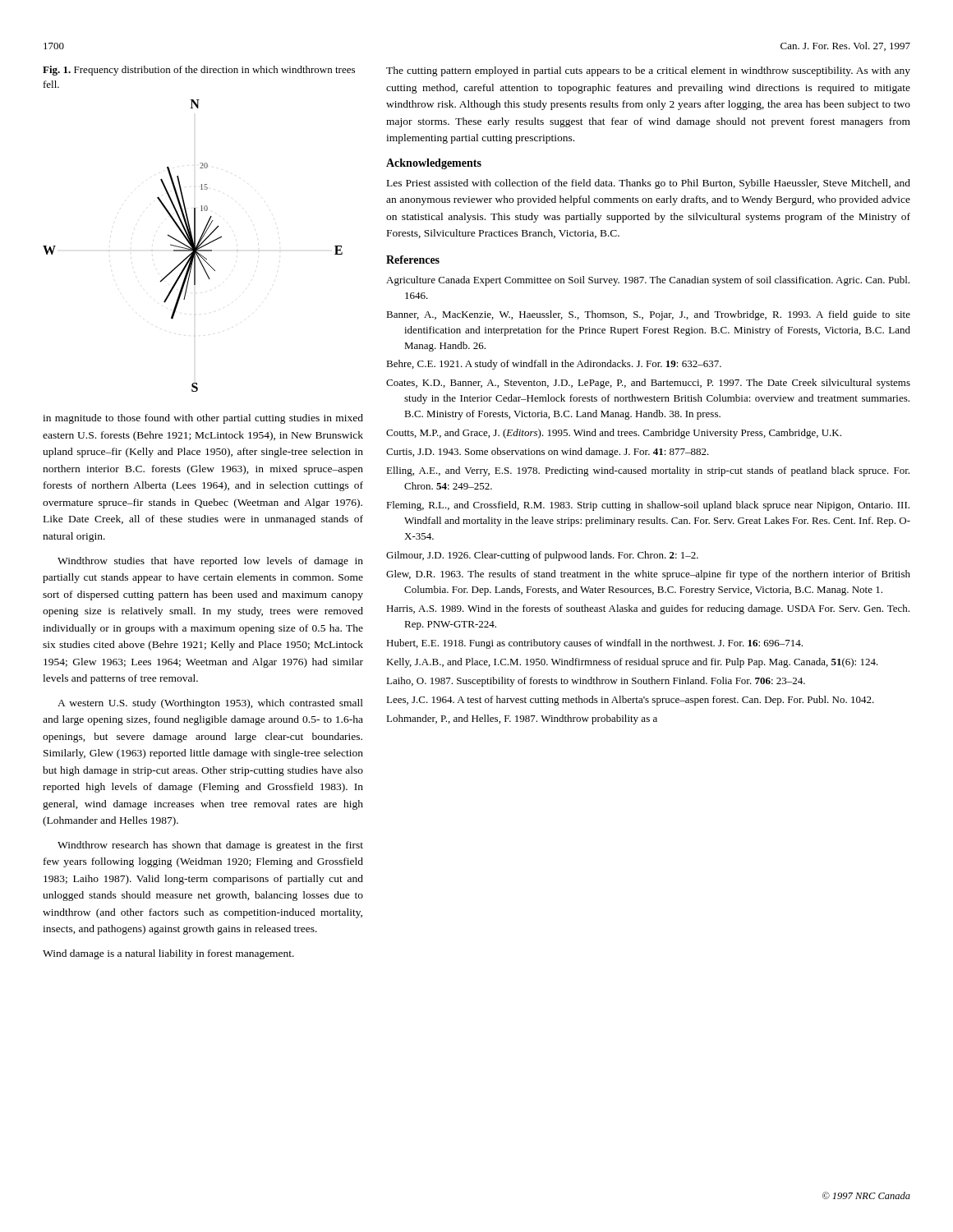Click on the region starting "Hubert, E.E. 1918. Fungi"
Image resolution: width=953 pixels, height=1232 pixels.
click(x=595, y=643)
